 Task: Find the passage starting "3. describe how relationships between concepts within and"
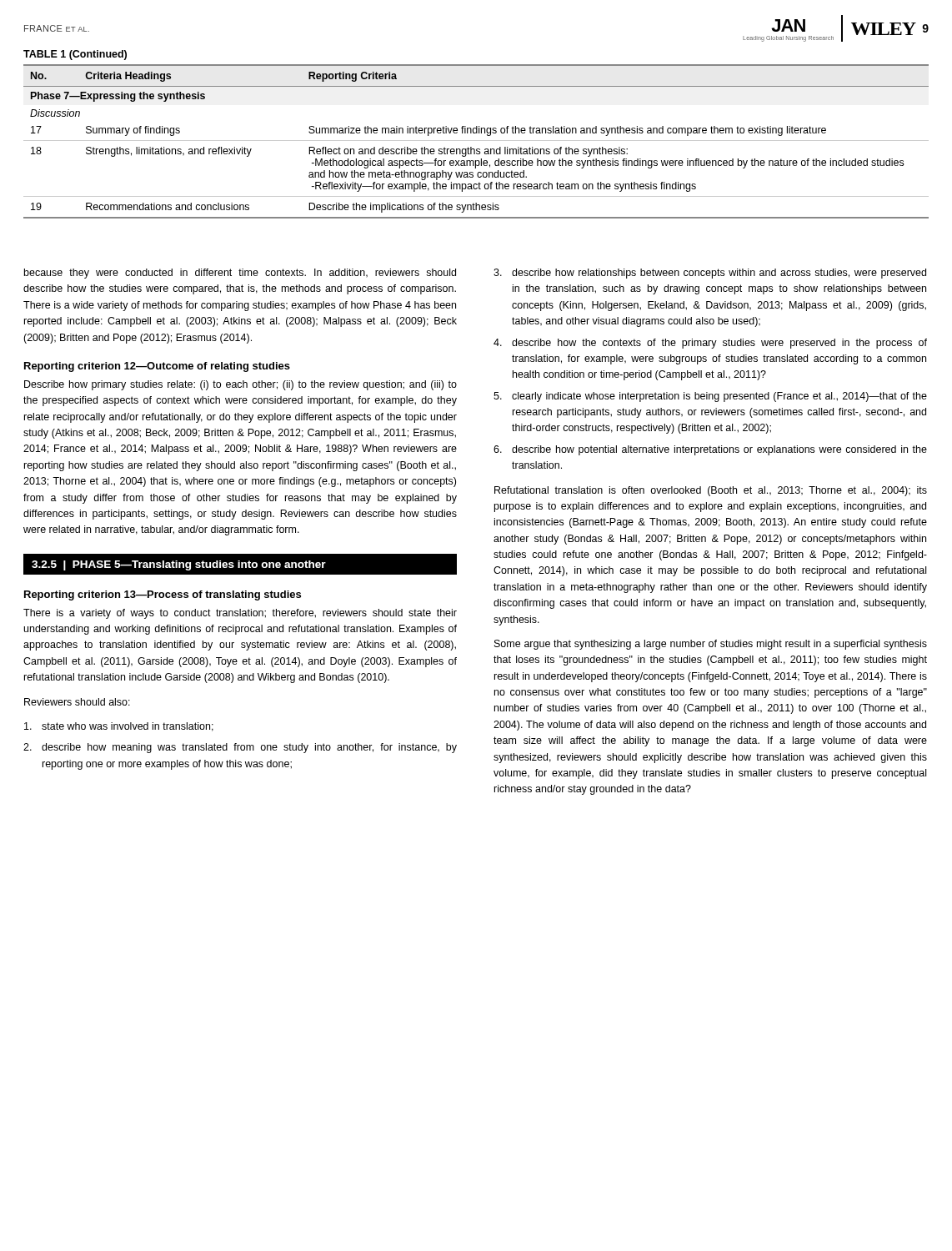(710, 298)
